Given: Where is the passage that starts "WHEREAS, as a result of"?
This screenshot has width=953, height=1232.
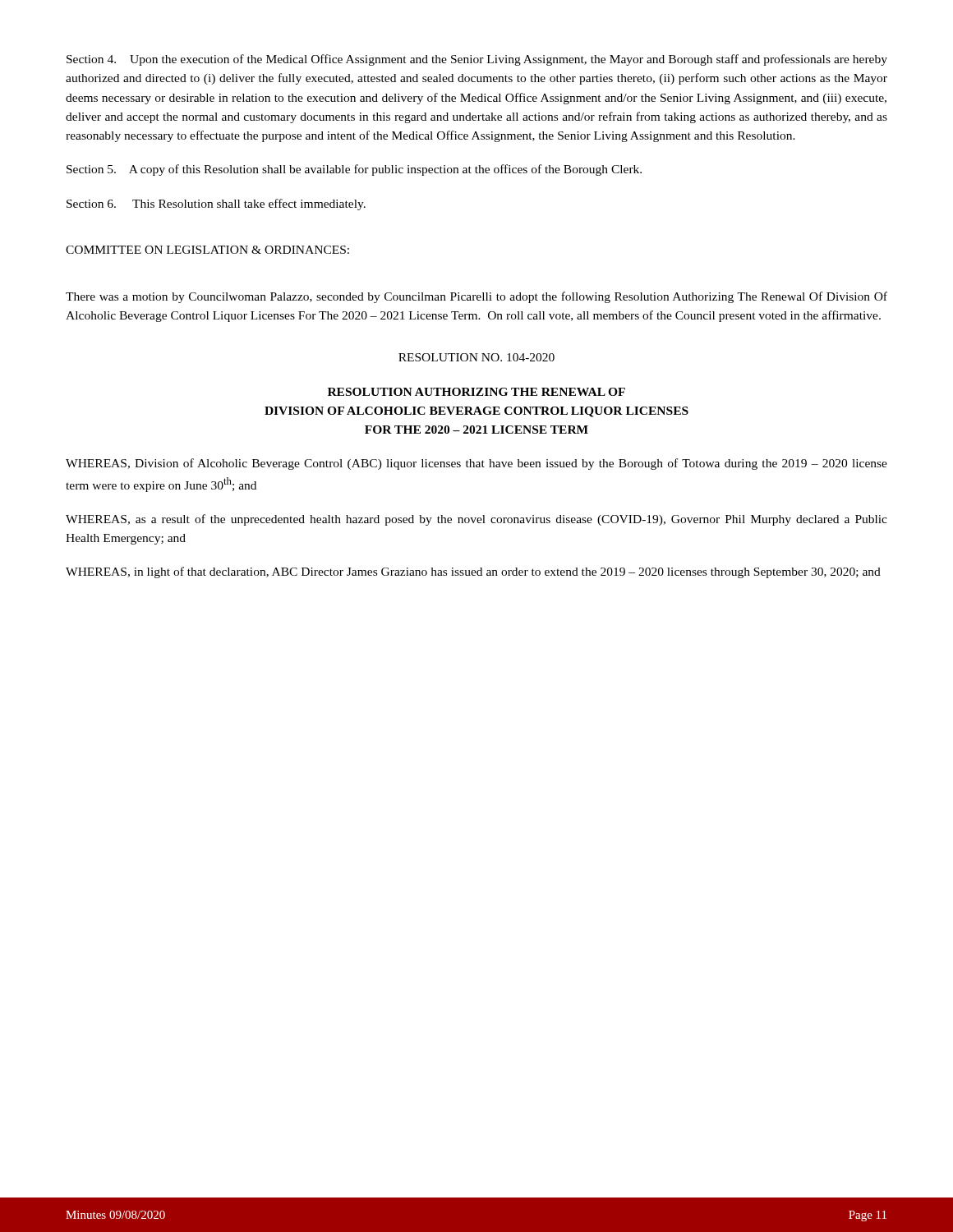Looking at the screenshot, I should point(476,528).
